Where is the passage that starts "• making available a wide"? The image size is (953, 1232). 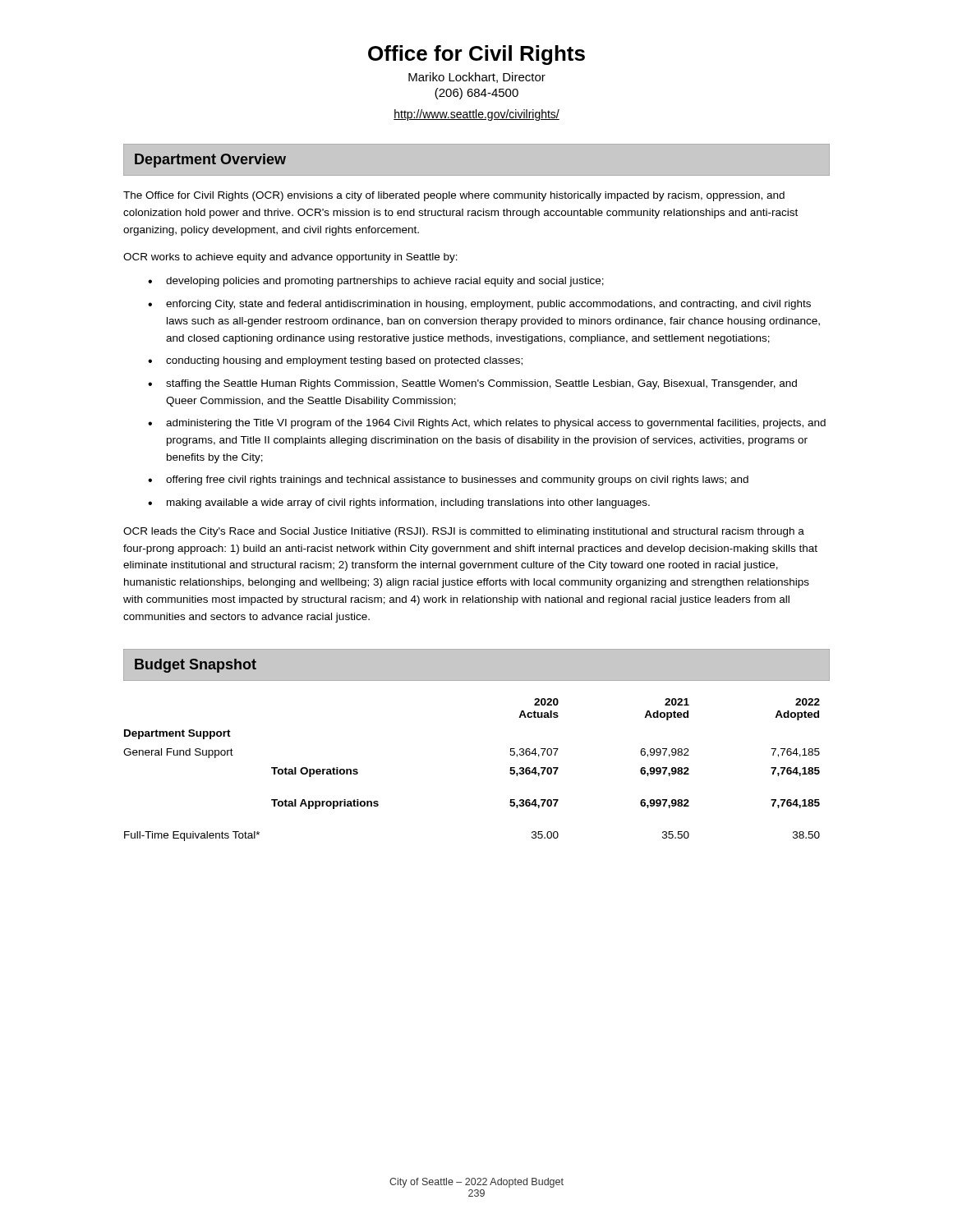[x=489, y=504]
